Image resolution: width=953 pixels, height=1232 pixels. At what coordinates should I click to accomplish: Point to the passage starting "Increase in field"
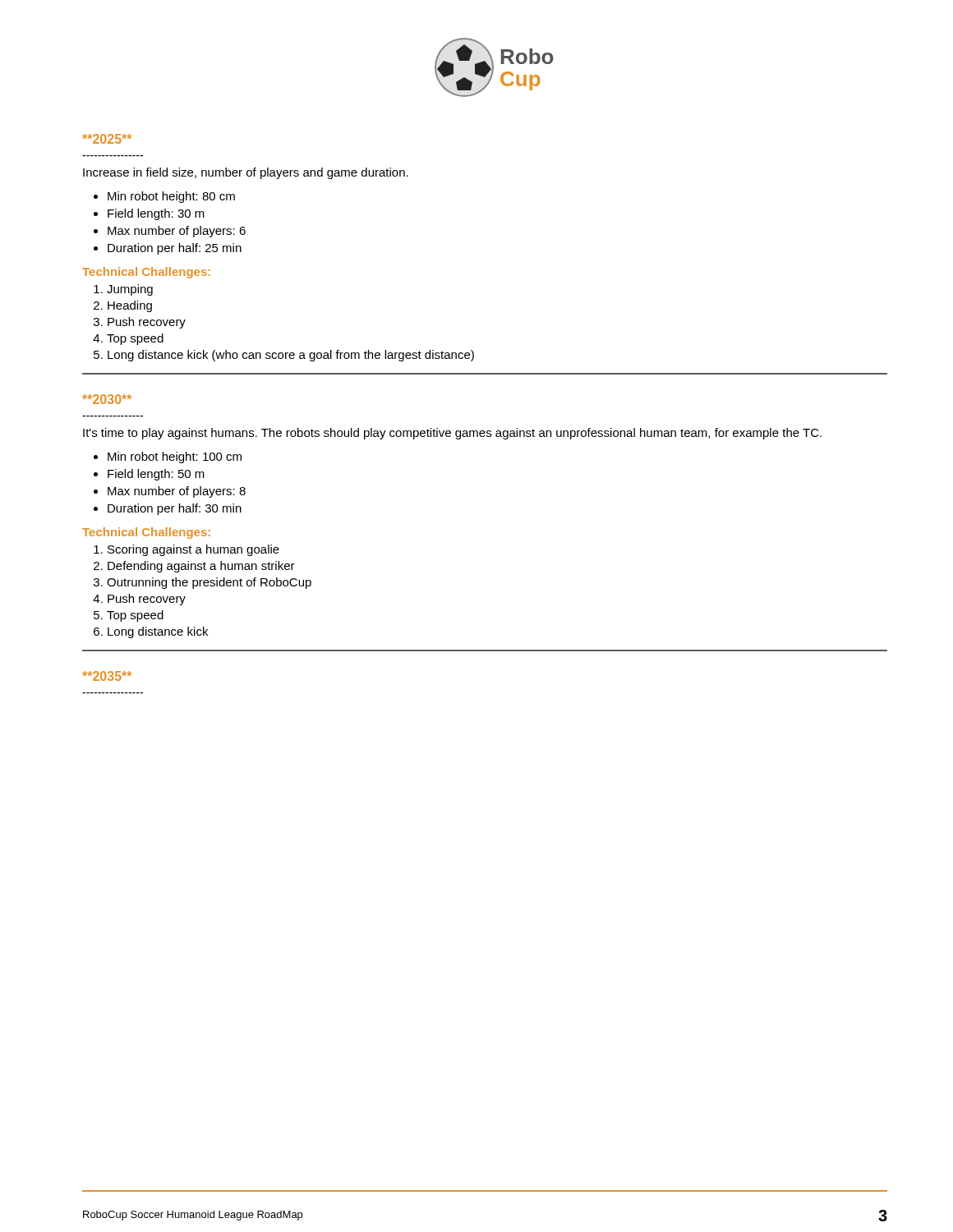[x=246, y=172]
